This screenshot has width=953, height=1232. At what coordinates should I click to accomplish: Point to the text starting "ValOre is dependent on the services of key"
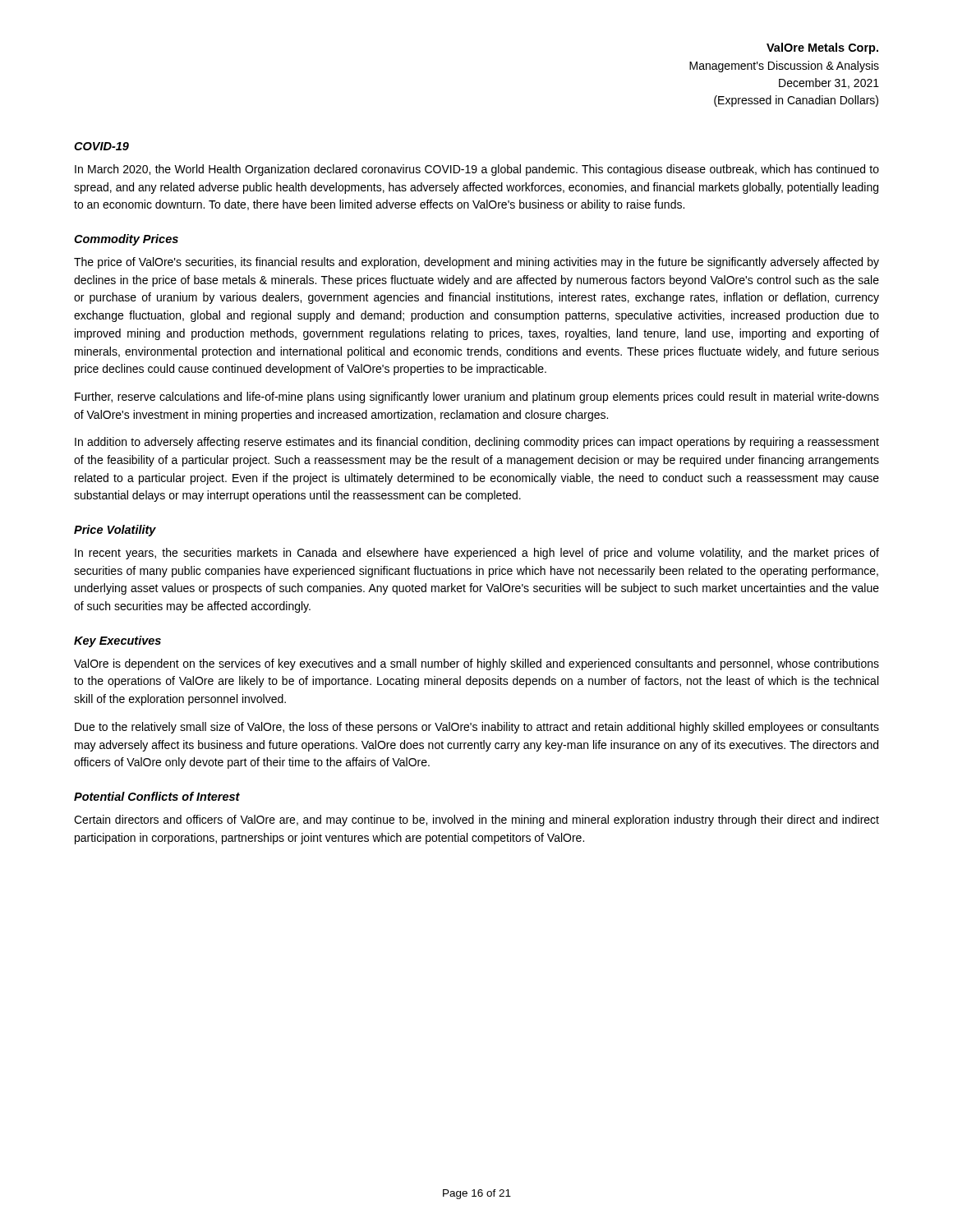pos(476,681)
